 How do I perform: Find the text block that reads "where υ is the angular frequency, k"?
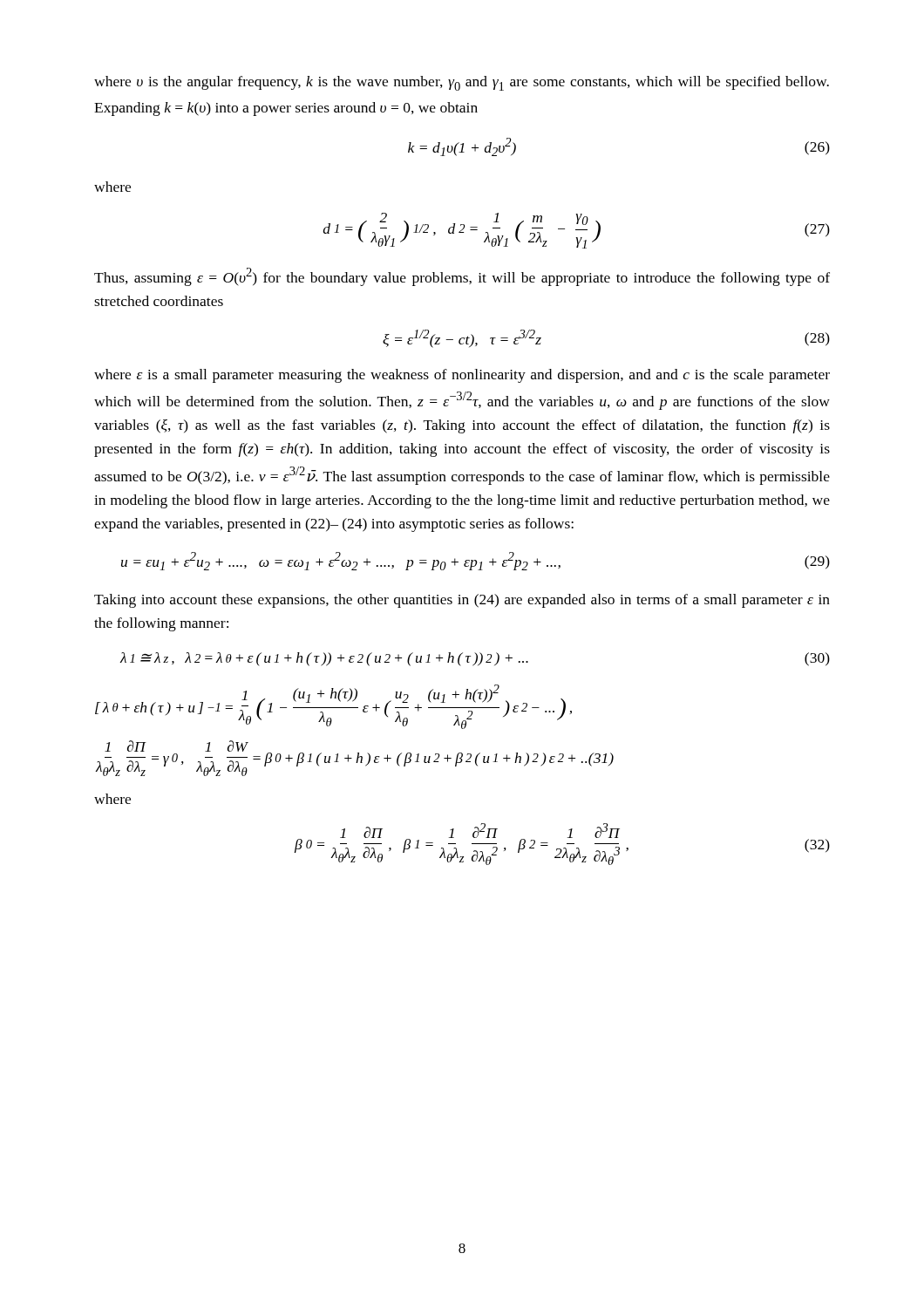click(x=462, y=94)
